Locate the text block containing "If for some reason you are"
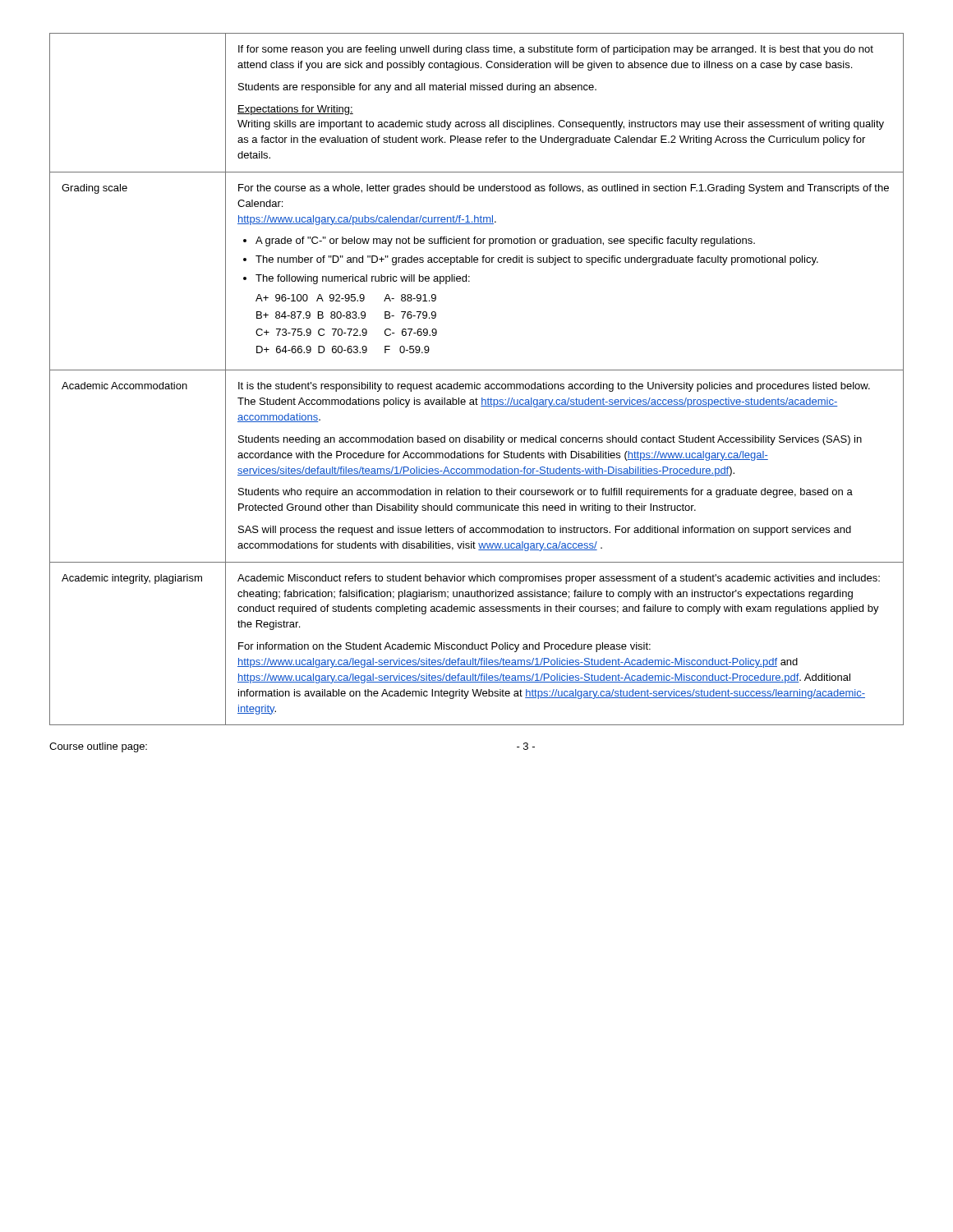The image size is (953, 1232). pos(556,50)
